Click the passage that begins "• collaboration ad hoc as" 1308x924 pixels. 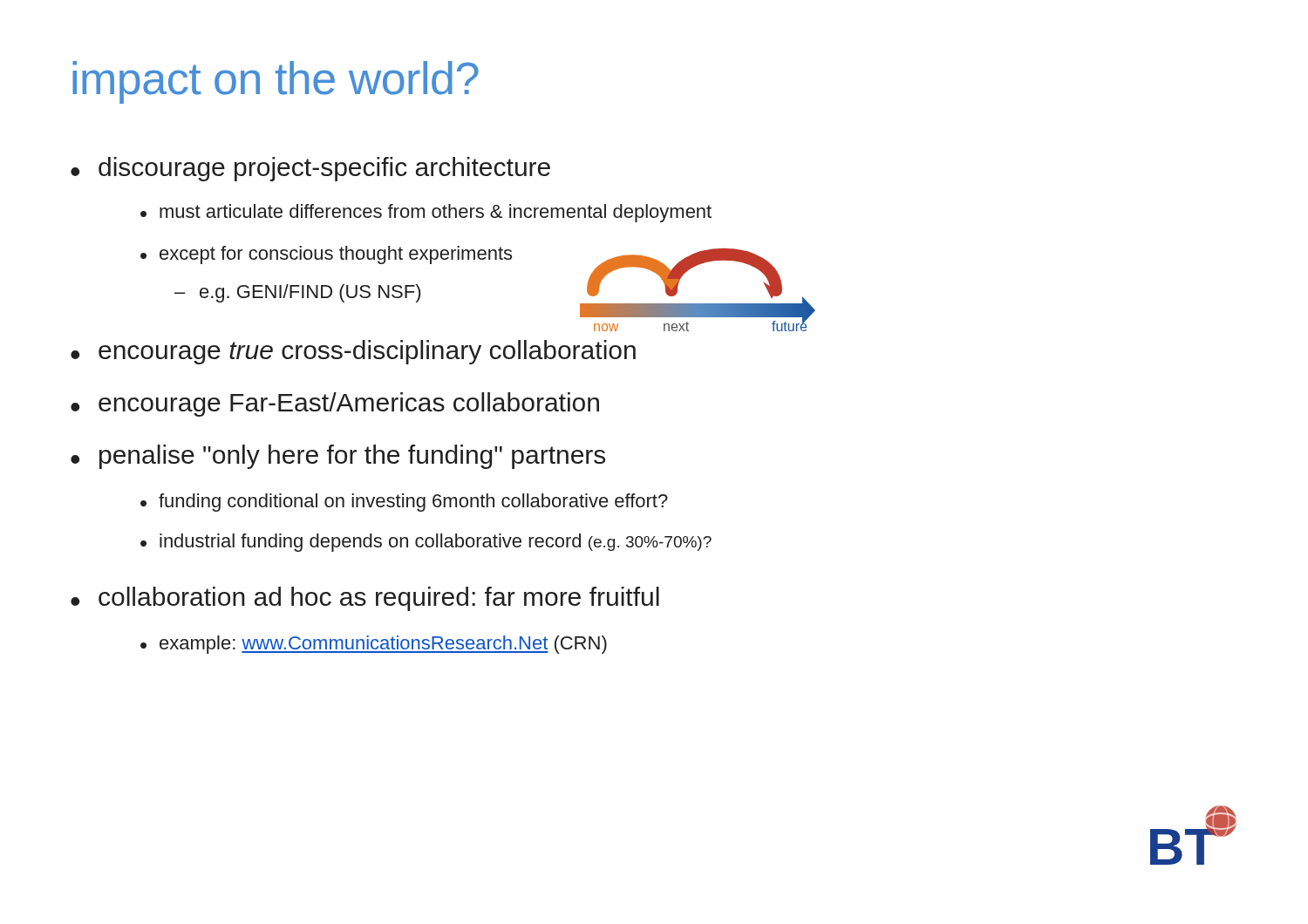point(365,600)
